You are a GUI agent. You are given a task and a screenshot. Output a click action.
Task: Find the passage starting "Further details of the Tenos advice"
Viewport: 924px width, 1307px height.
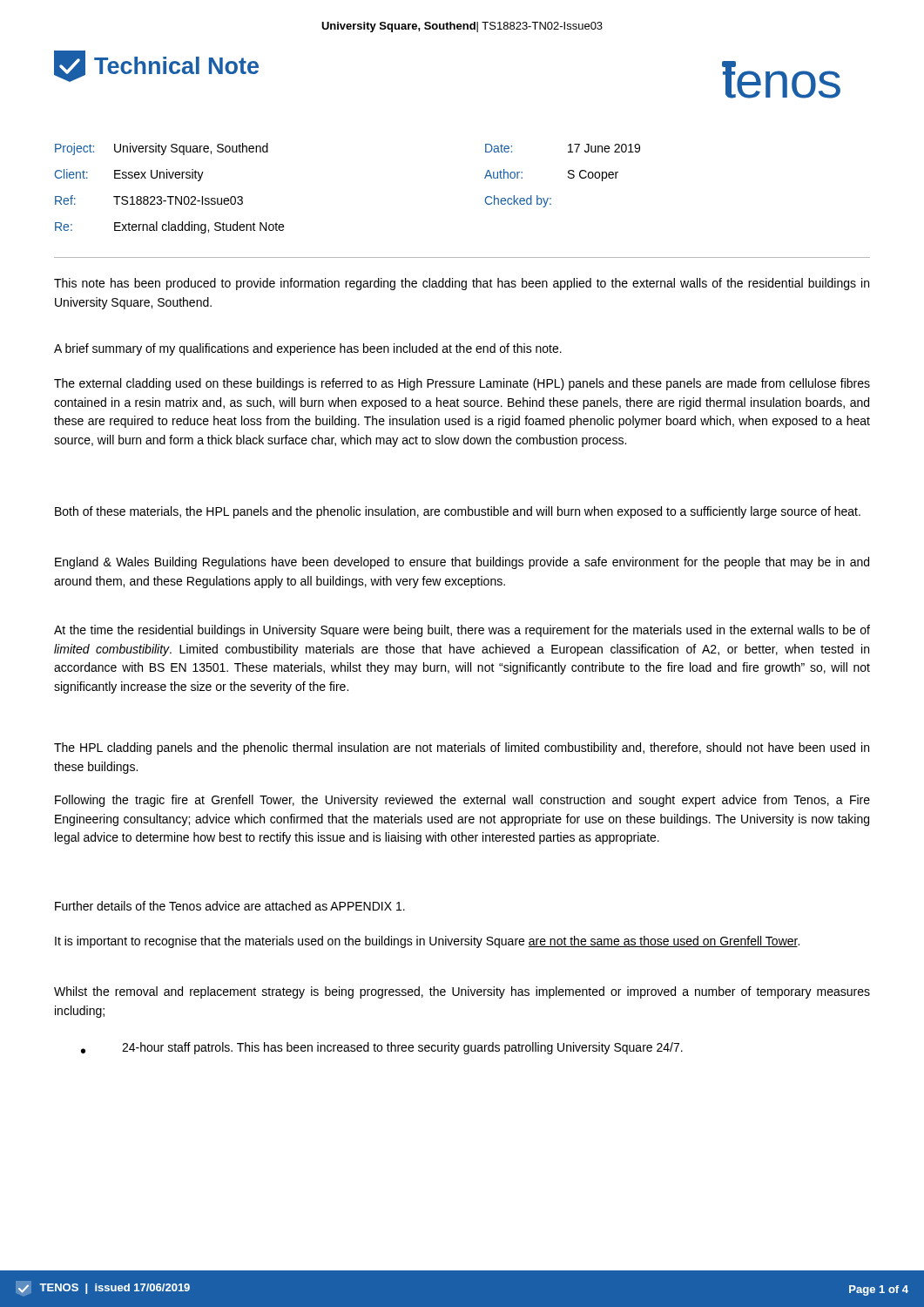(x=230, y=906)
